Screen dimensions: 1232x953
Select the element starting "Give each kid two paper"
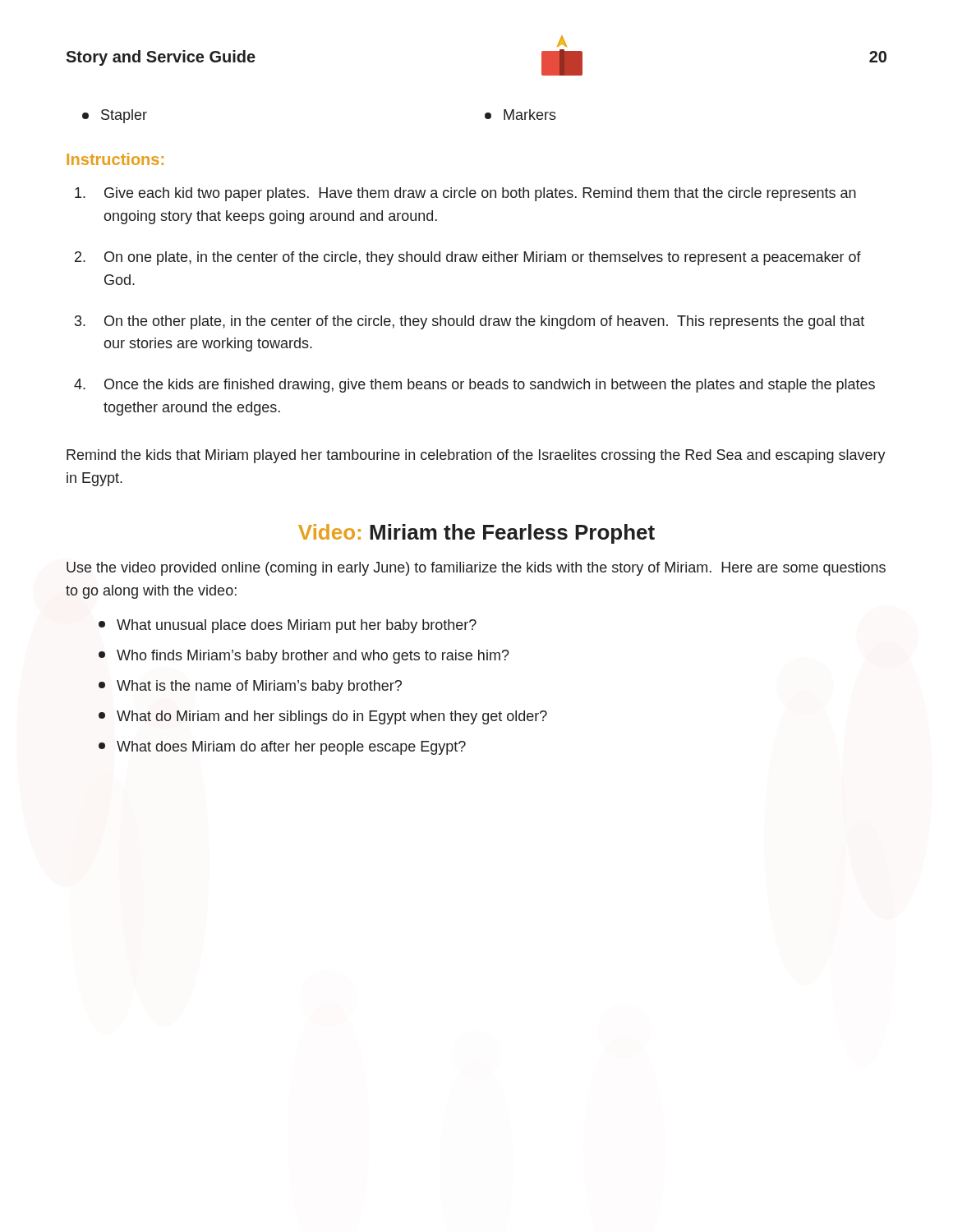481,205
